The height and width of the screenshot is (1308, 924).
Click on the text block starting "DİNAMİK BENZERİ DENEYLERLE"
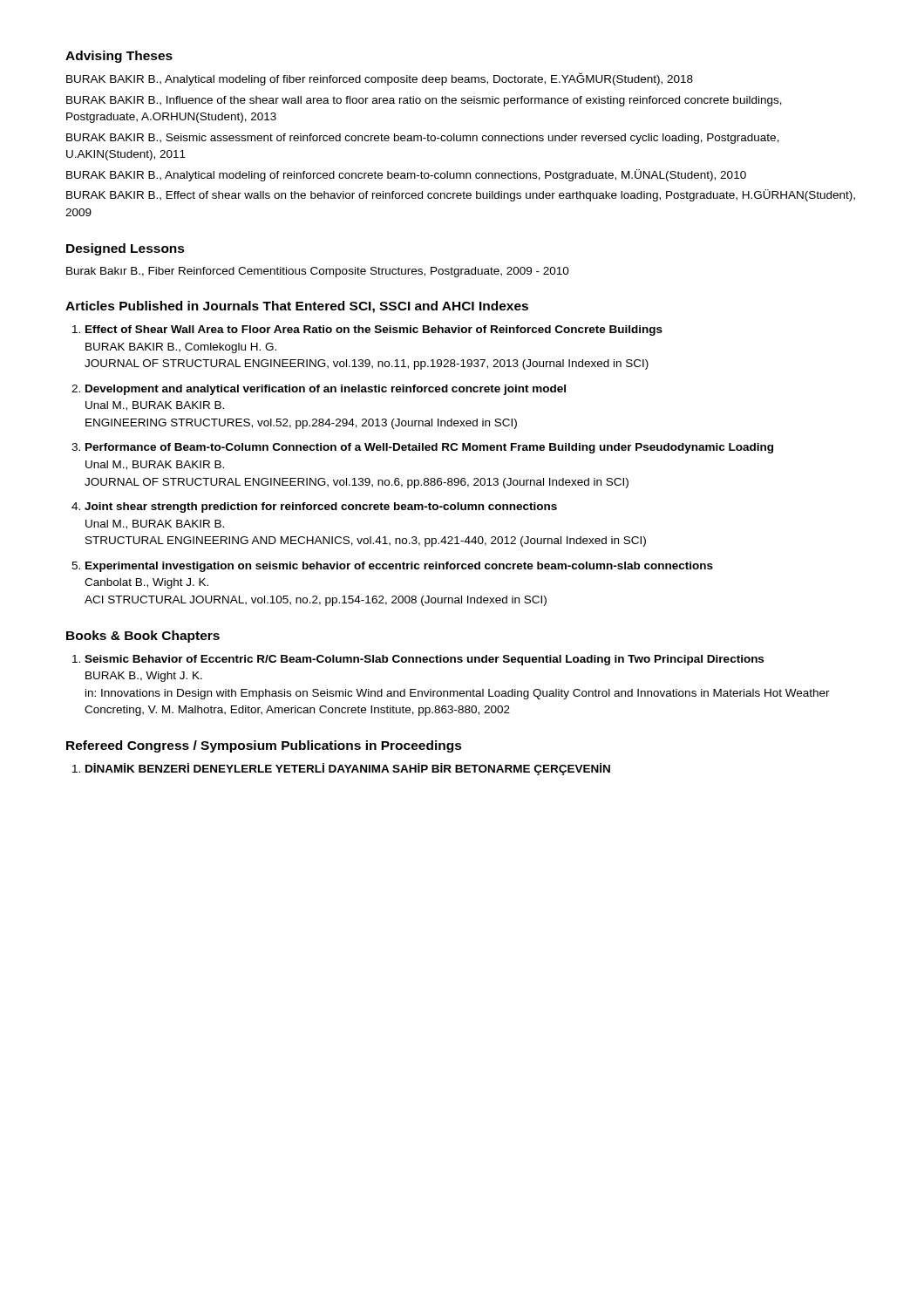[348, 768]
